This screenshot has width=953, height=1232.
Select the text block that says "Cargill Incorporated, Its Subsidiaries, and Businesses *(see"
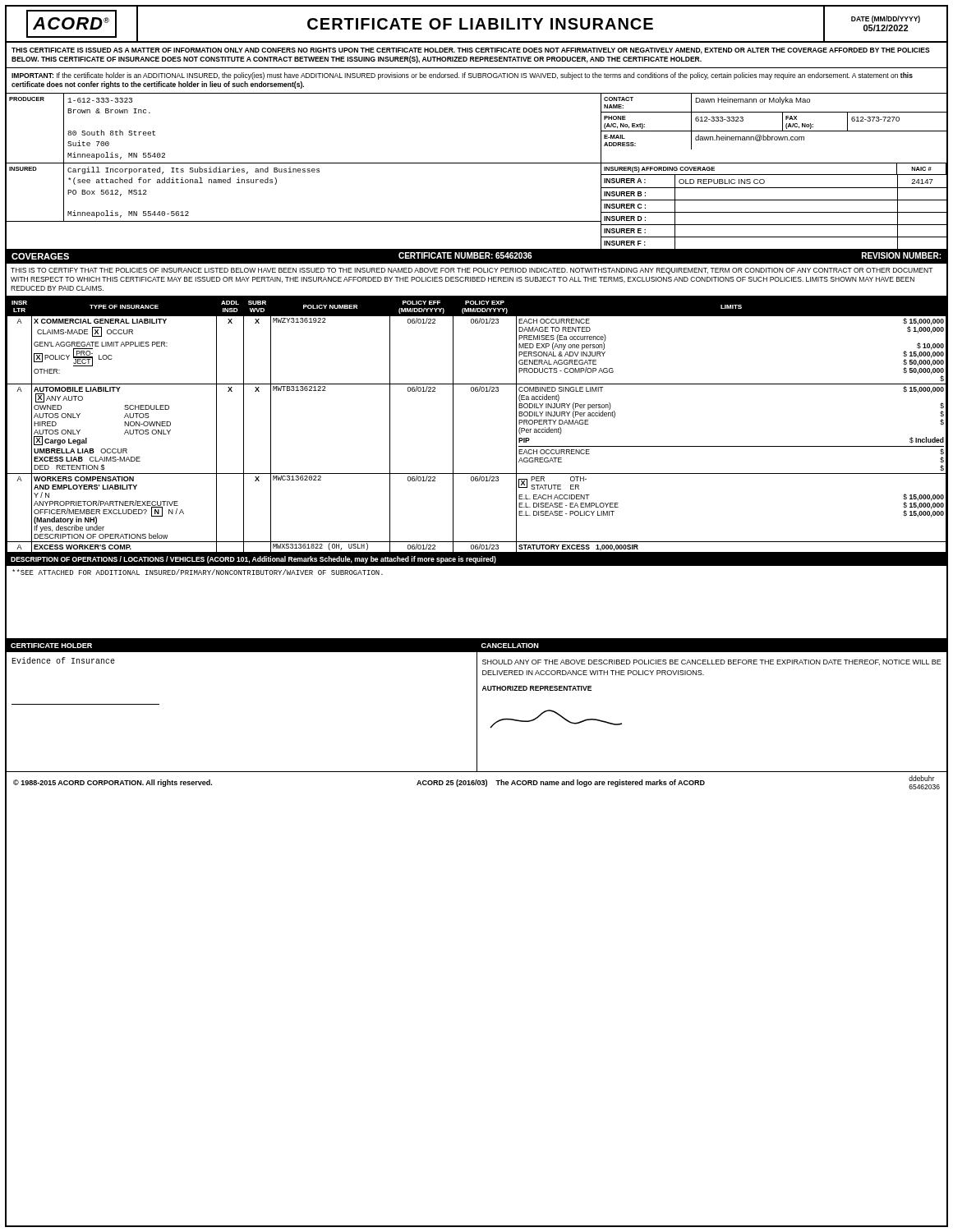point(194,192)
